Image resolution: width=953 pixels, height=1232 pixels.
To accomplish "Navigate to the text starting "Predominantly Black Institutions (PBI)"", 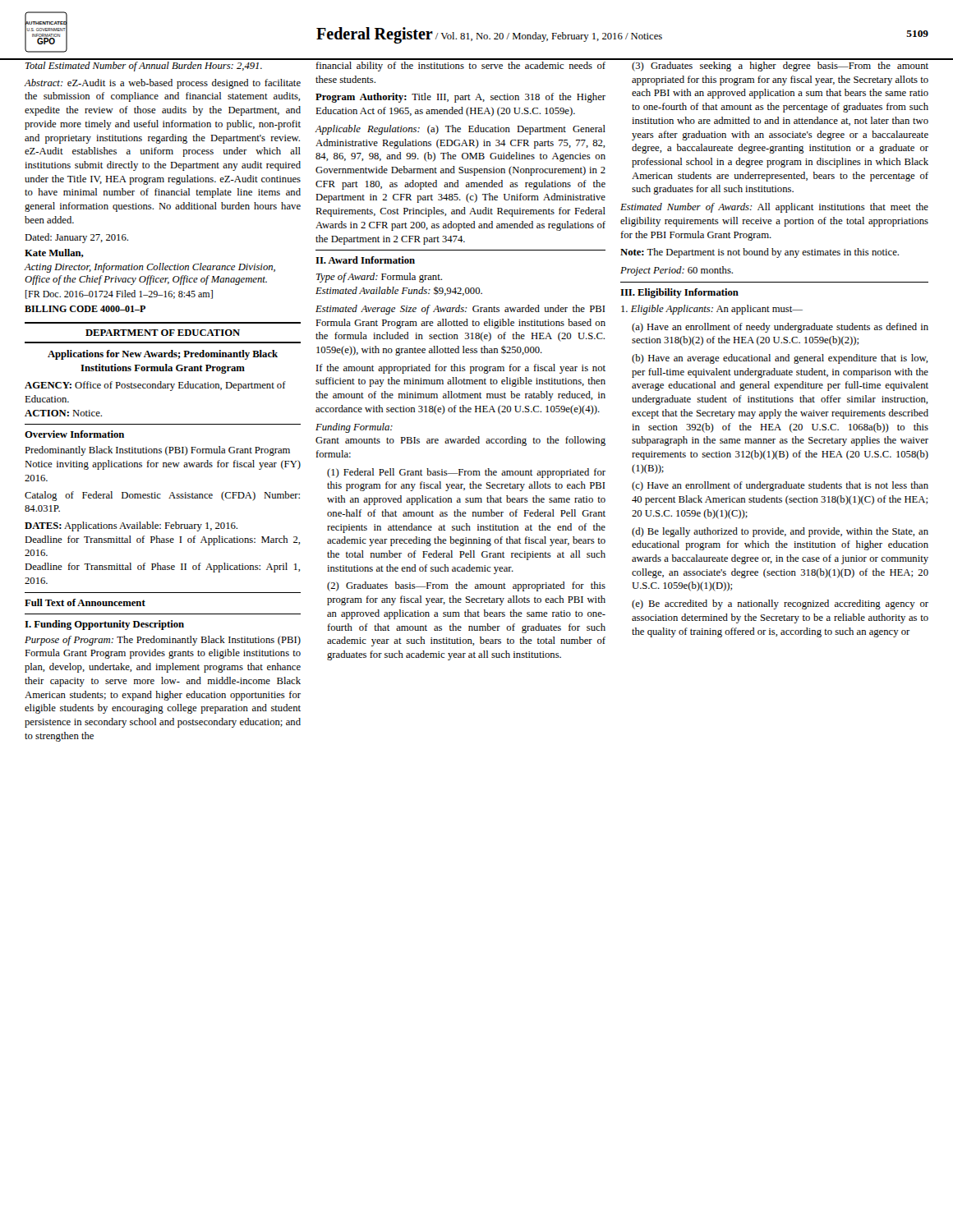I will click(163, 464).
